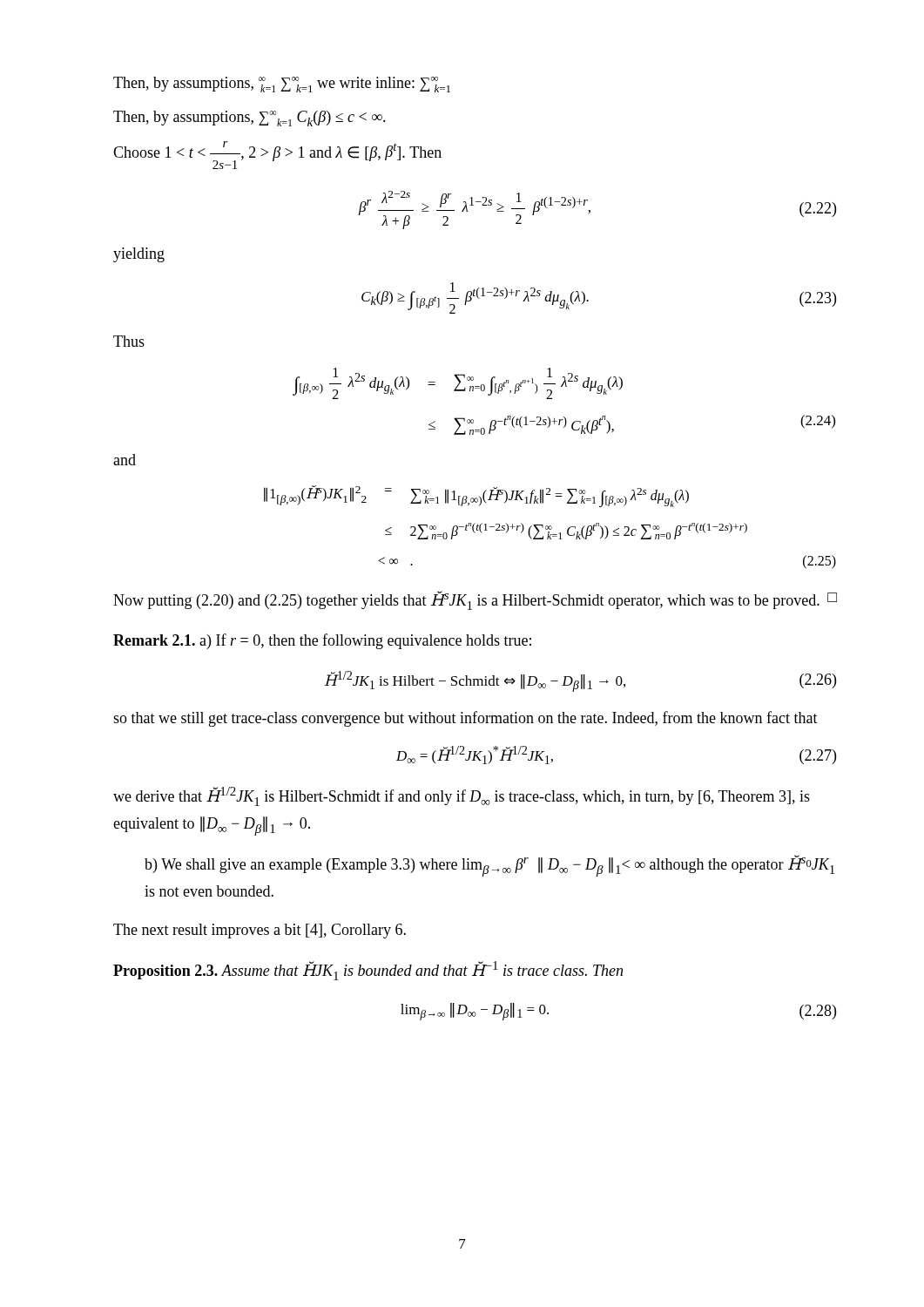Screen dimensions: 1307x924
Task: Point to the passage starting "limβ→∞ ∥D∞ −"
Action: coord(466,1011)
